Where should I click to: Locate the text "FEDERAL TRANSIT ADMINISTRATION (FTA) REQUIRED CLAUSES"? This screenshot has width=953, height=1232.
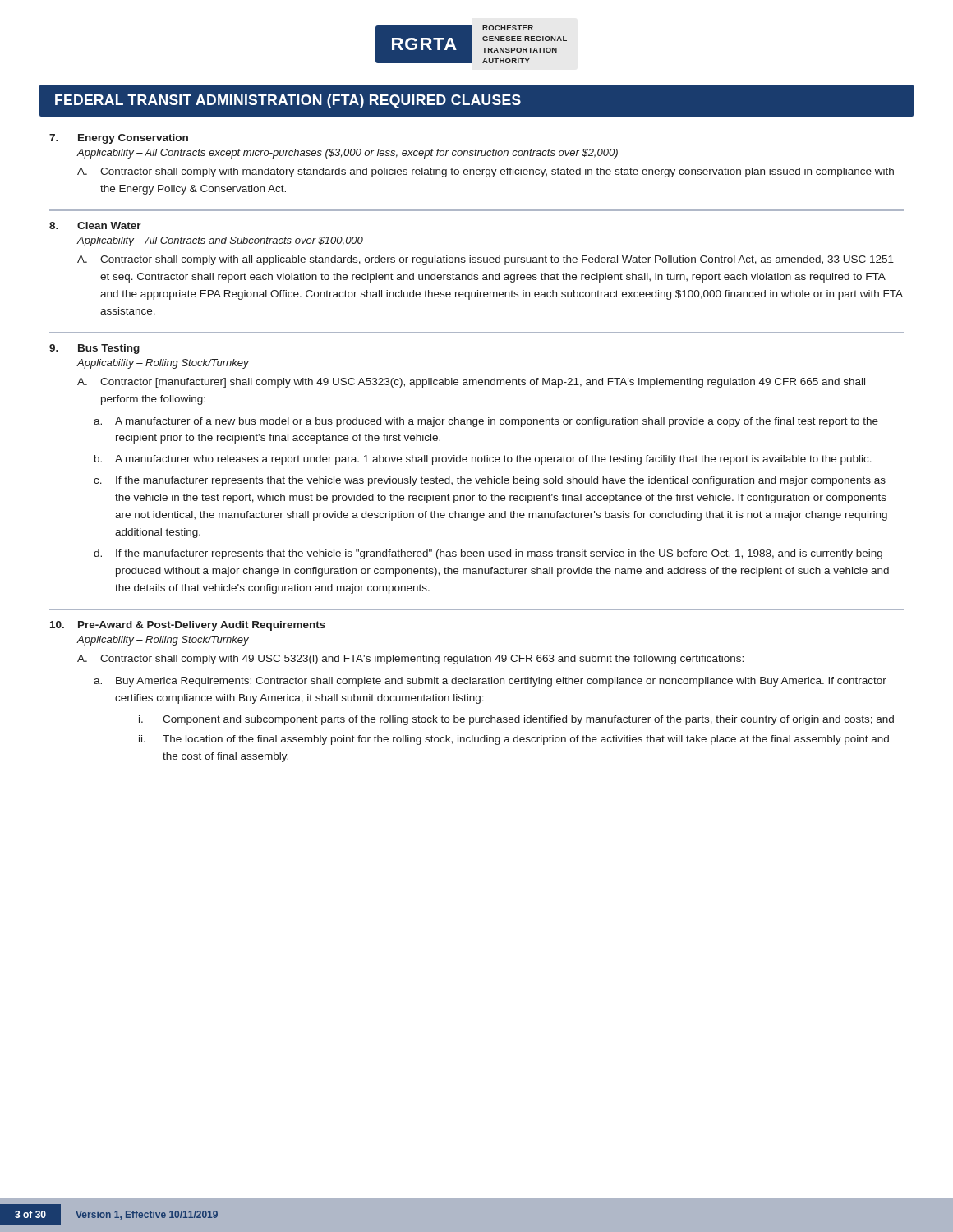click(x=288, y=100)
